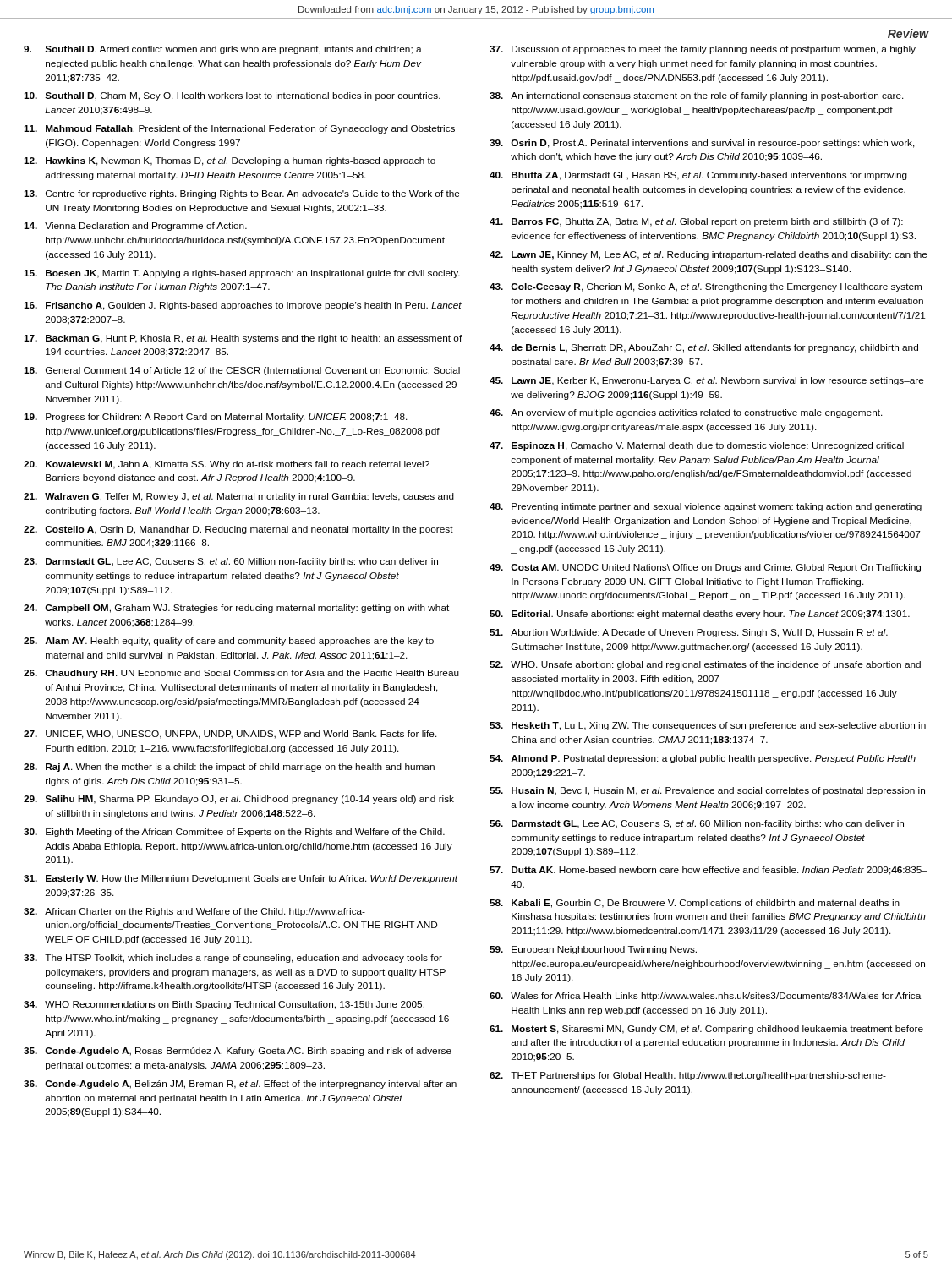The width and height of the screenshot is (952, 1268).
Task: Click on the list item with the text "15. Boesen JK, Martin T. Applying a rights-based"
Action: point(243,280)
